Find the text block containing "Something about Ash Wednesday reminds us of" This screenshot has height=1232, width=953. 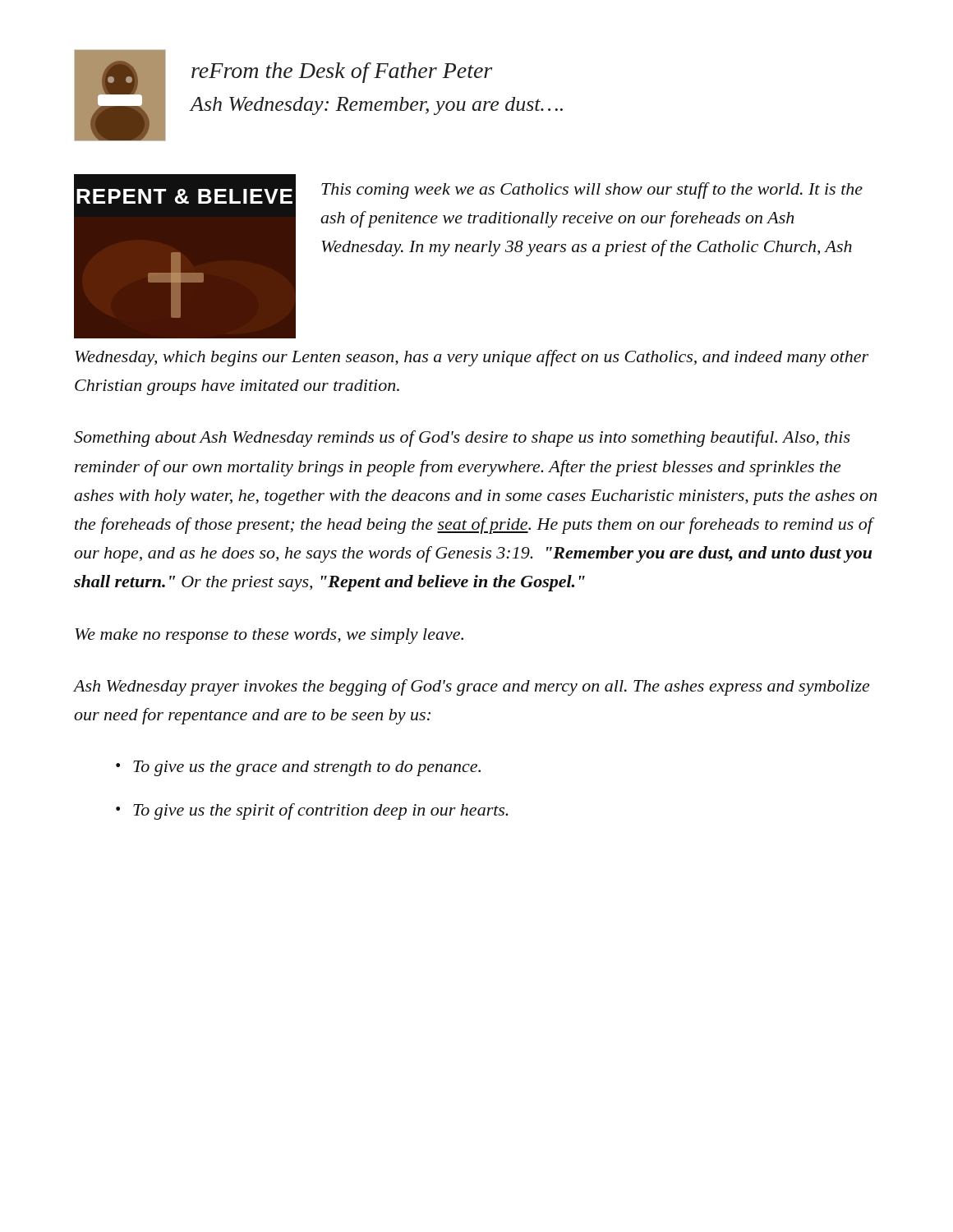[476, 509]
